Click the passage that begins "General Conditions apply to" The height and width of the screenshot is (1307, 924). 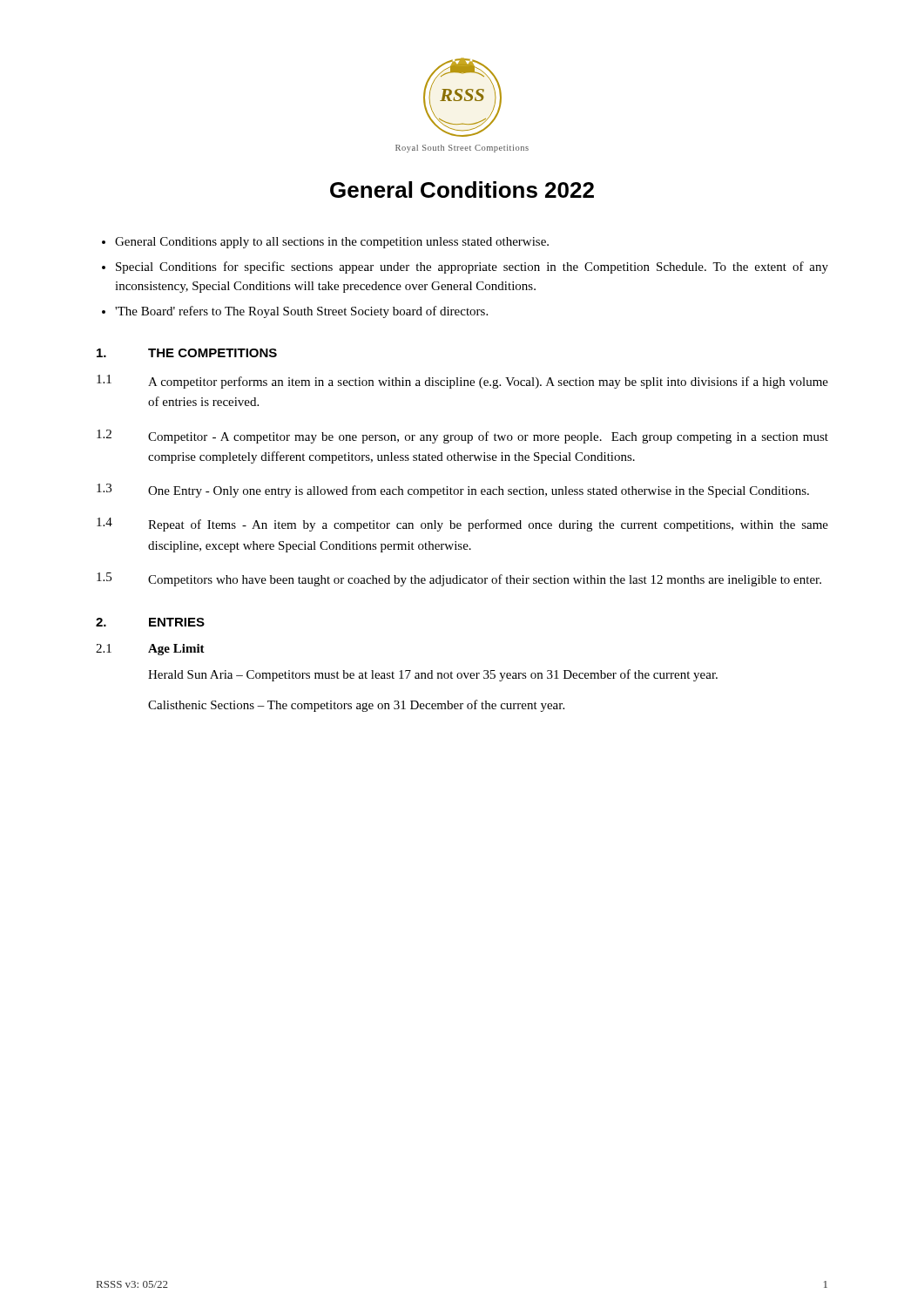click(332, 241)
